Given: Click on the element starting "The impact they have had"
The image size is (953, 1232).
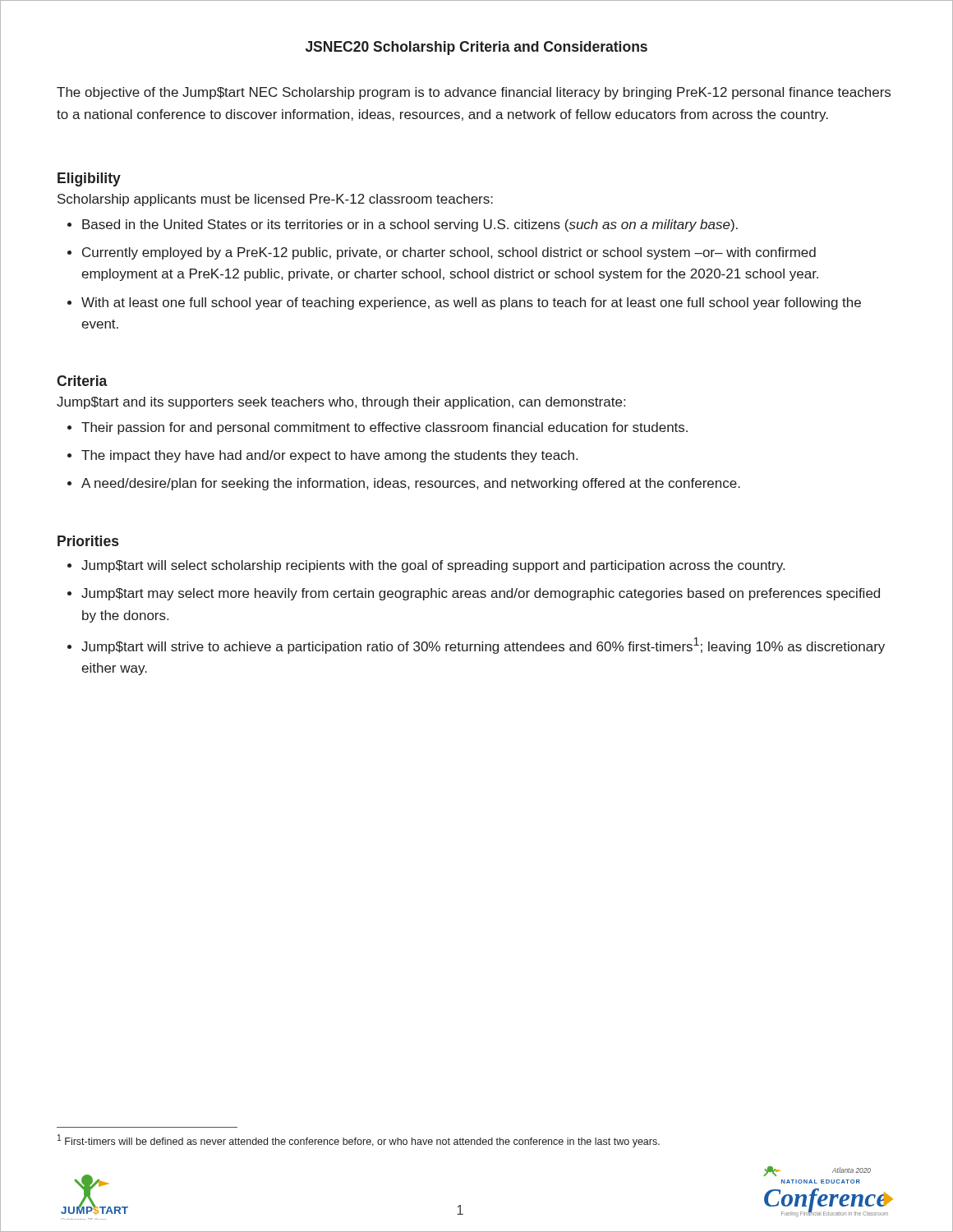Looking at the screenshot, I should pyautogui.click(x=330, y=456).
